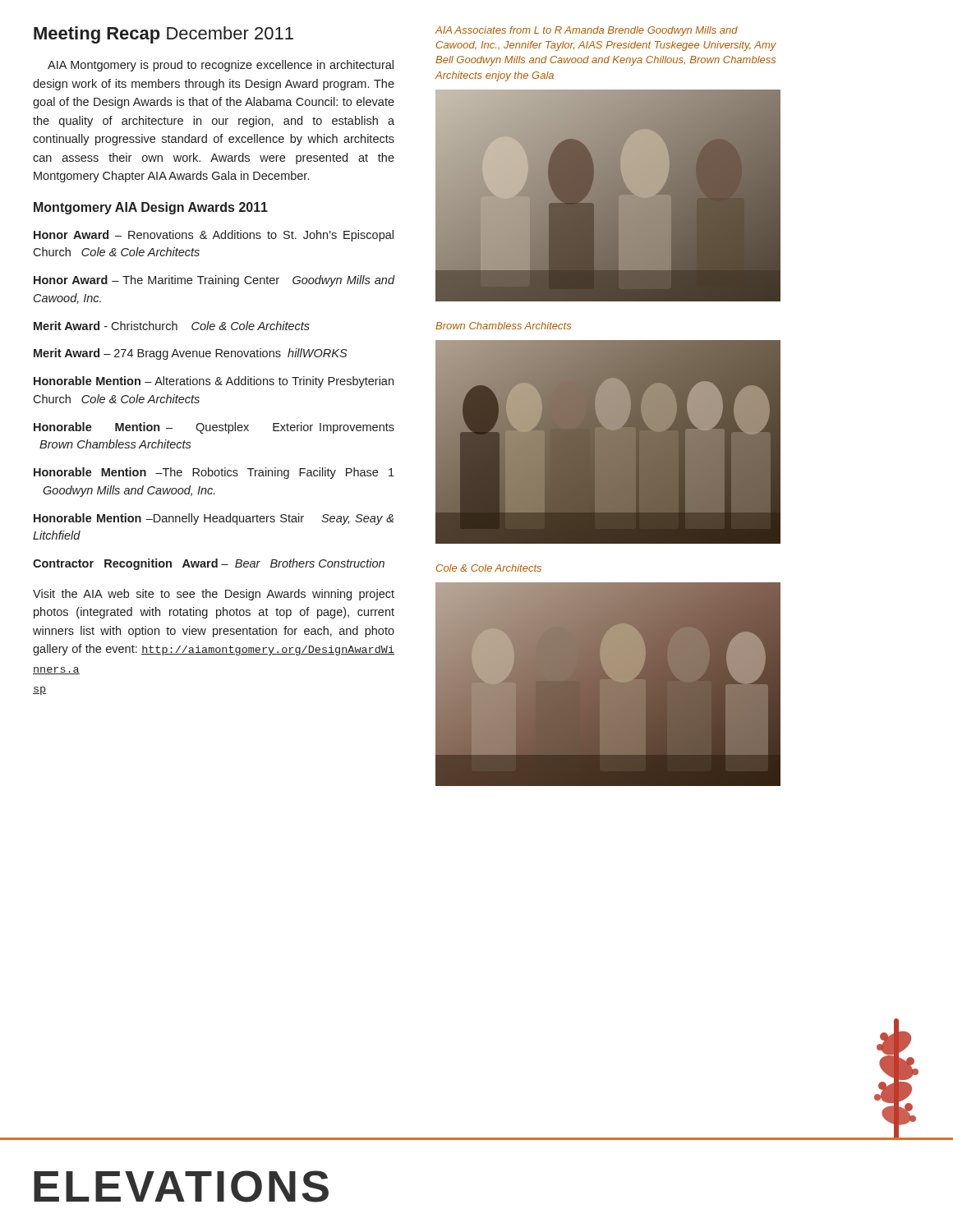
Task: Select the text block starting "Brown Chambless Architects"
Action: (x=503, y=325)
